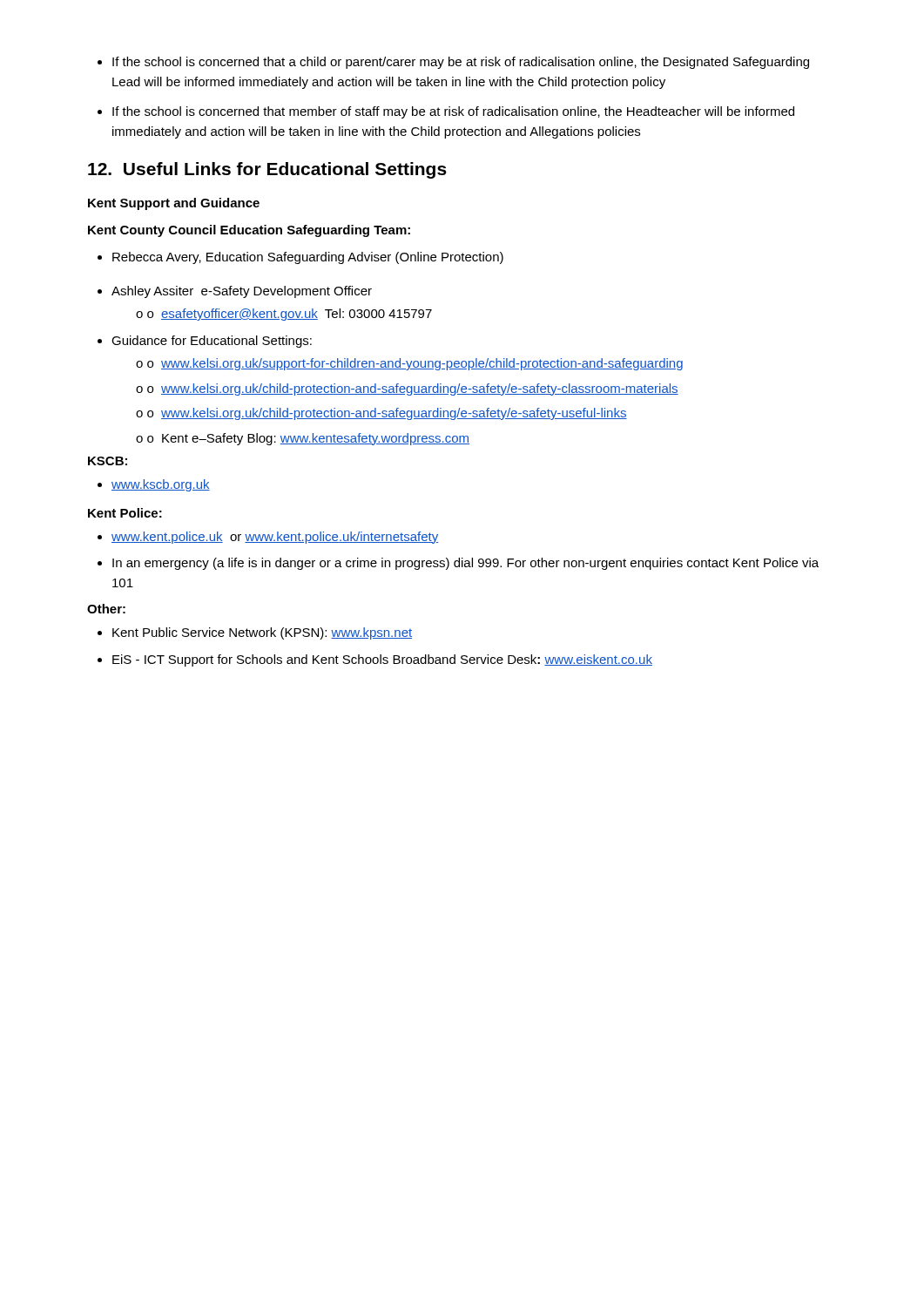This screenshot has height=1307, width=924.
Task: Find the region starting "Kent Support and Guidance"
Action: pos(173,203)
